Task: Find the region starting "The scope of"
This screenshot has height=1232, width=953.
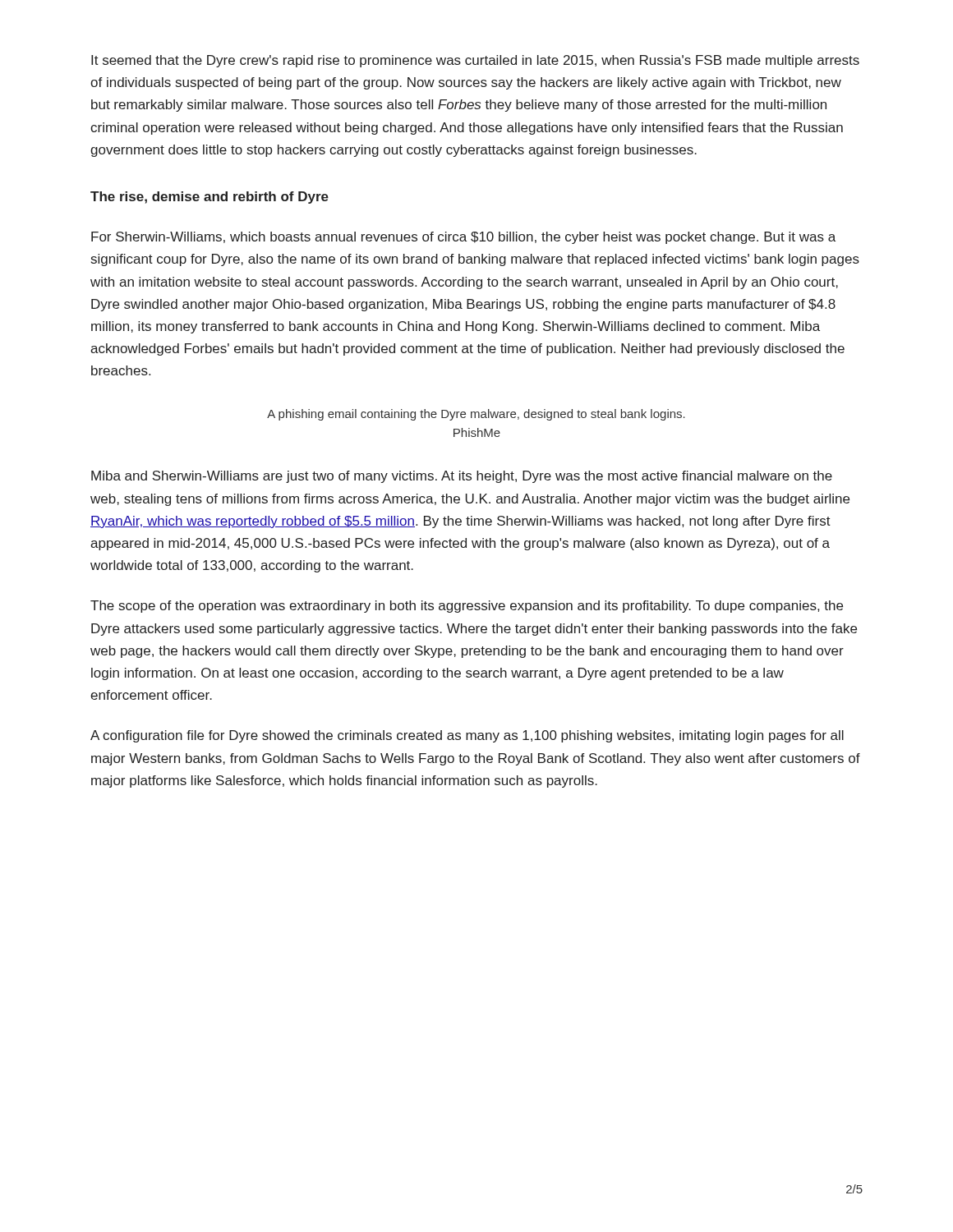Action: (474, 651)
